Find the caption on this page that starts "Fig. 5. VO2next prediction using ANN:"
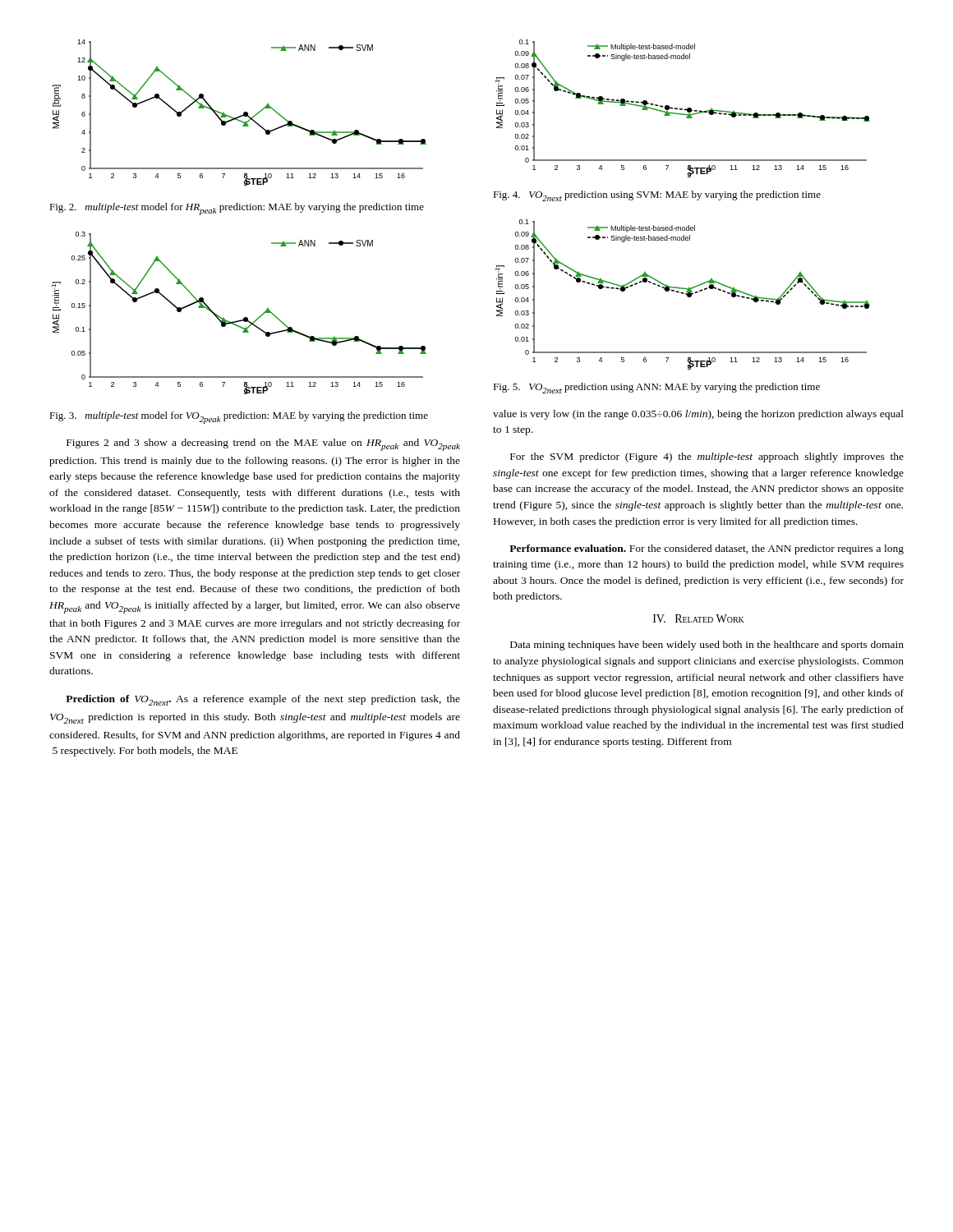953x1232 pixels. pyautogui.click(x=656, y=387)
